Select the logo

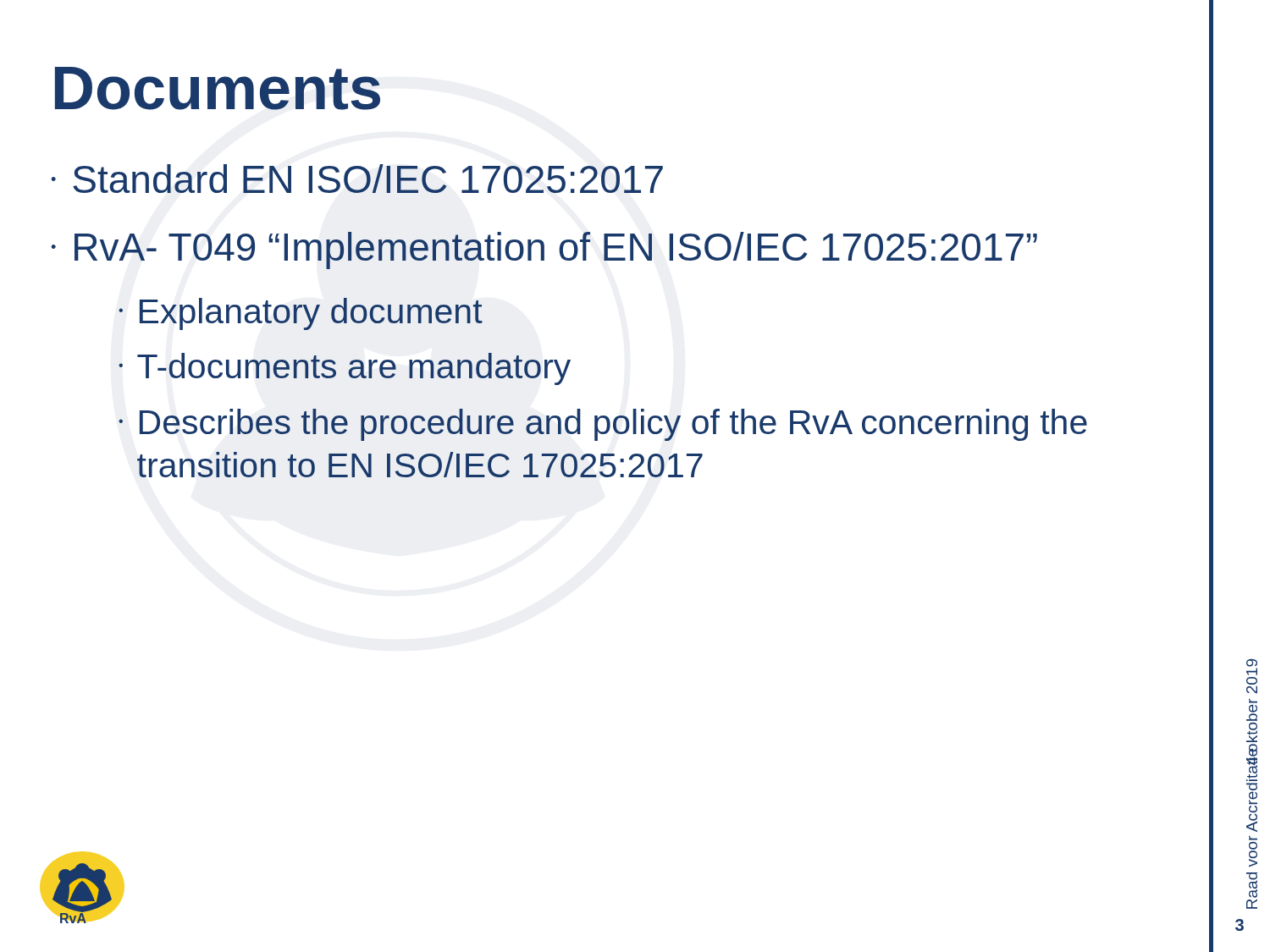(82, 884)
